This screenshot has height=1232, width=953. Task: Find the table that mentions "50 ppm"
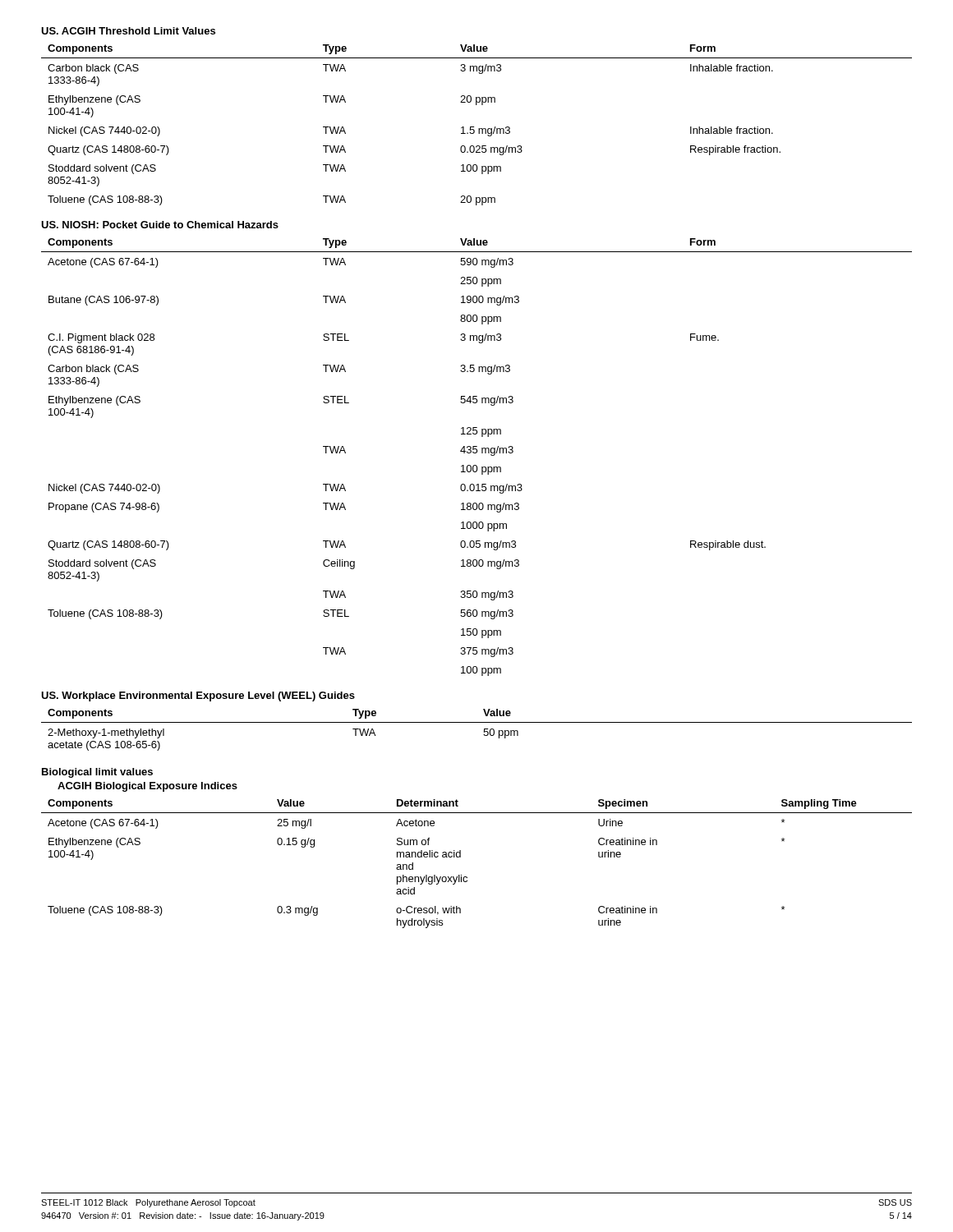click(476, 729)
